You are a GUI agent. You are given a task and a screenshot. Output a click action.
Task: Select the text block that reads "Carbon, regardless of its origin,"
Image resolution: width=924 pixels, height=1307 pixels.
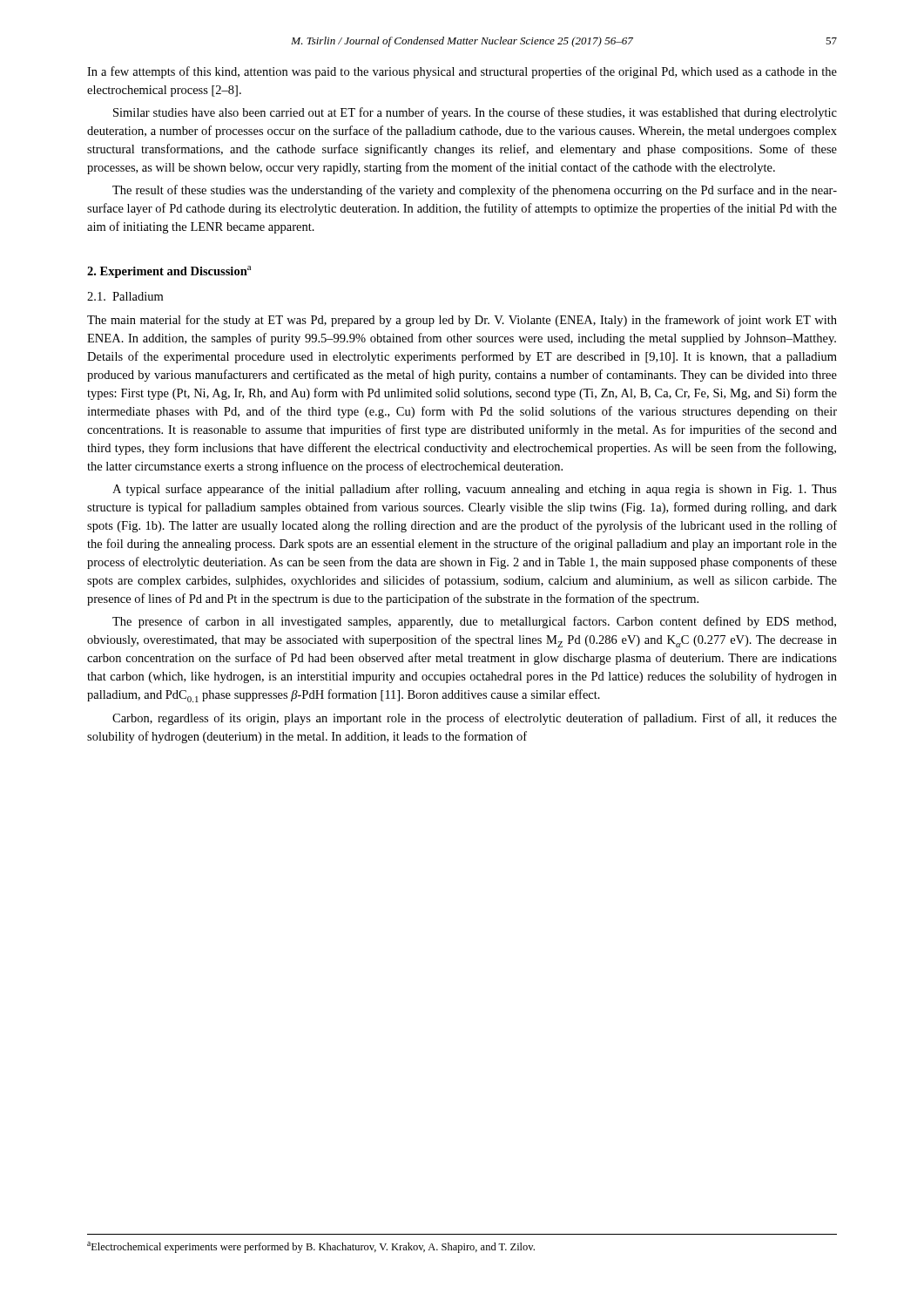point(462,727)
